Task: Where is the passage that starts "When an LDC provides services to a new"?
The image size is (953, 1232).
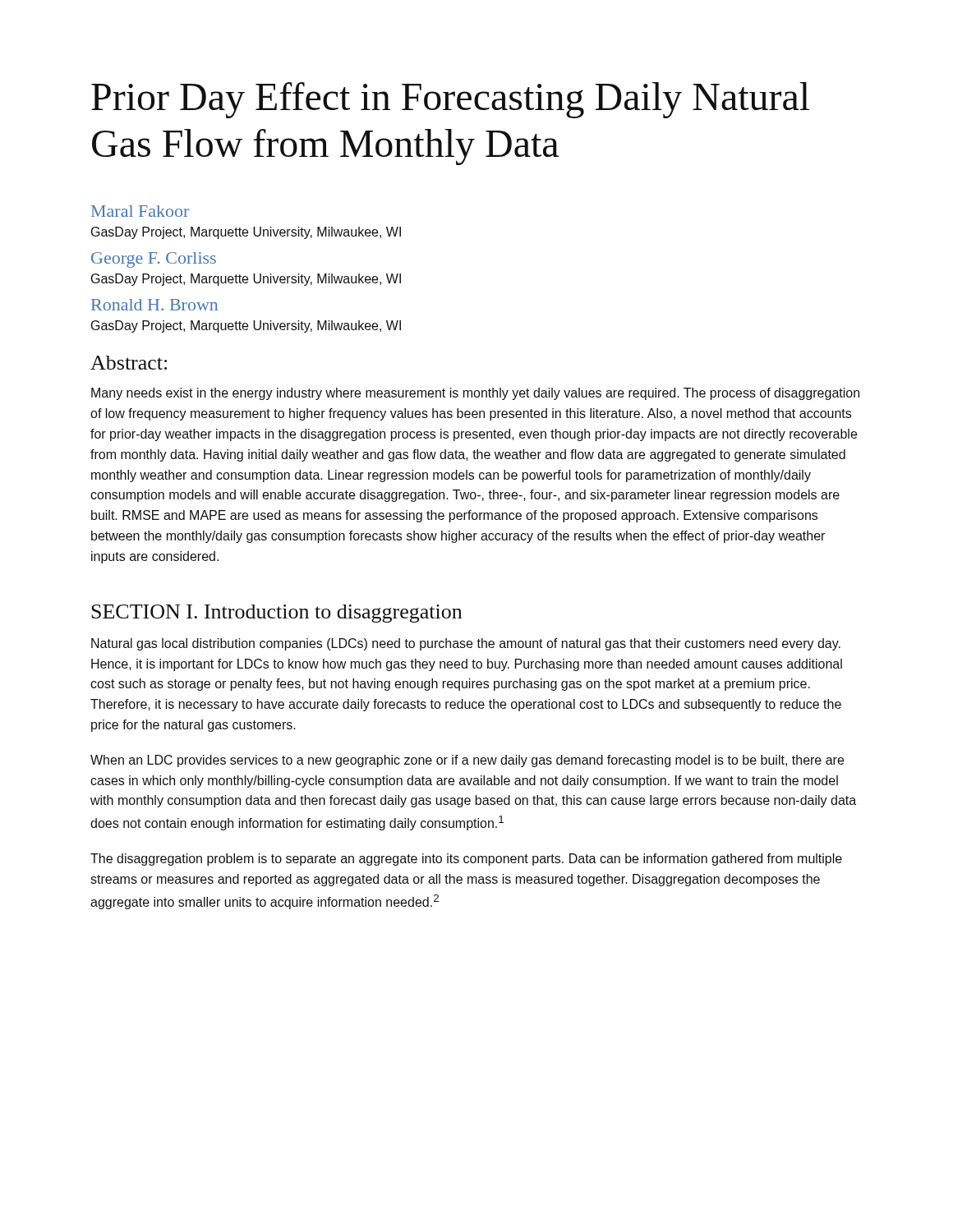Action: [473, 792]
